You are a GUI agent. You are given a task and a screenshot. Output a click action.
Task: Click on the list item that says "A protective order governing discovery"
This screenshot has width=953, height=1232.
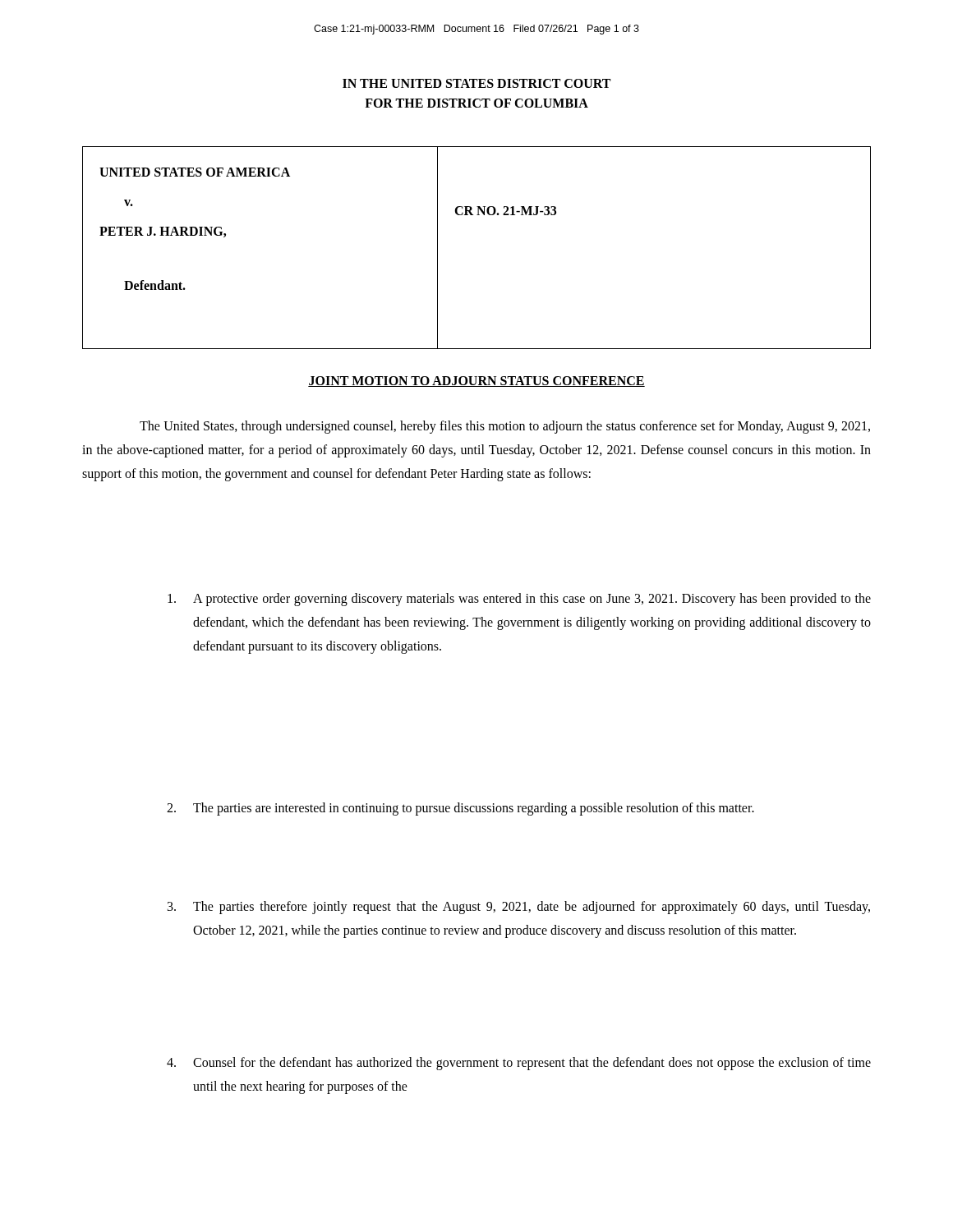click(x=476, y=623)
